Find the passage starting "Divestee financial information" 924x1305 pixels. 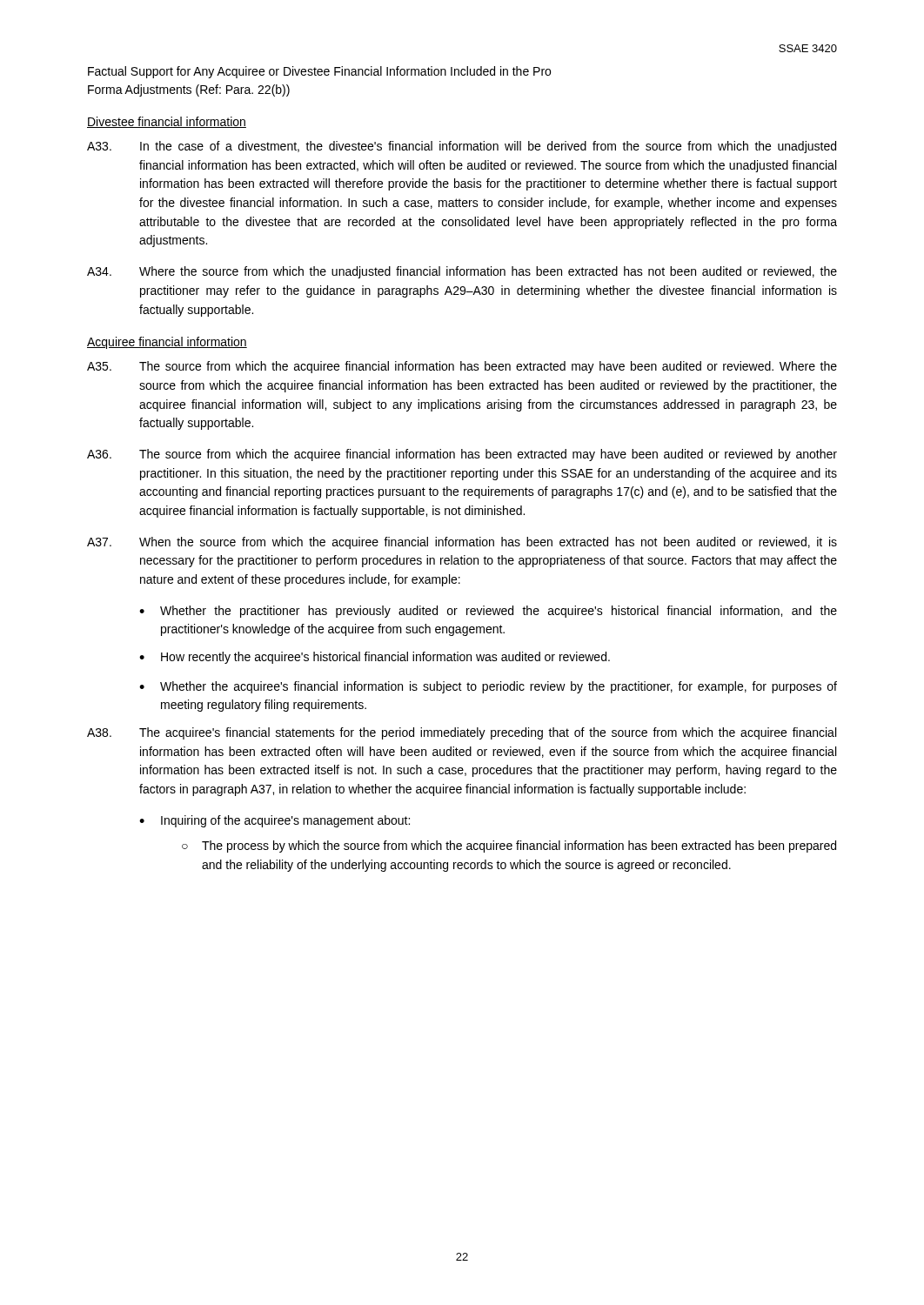pyautogui.click(x=167, y=122)
